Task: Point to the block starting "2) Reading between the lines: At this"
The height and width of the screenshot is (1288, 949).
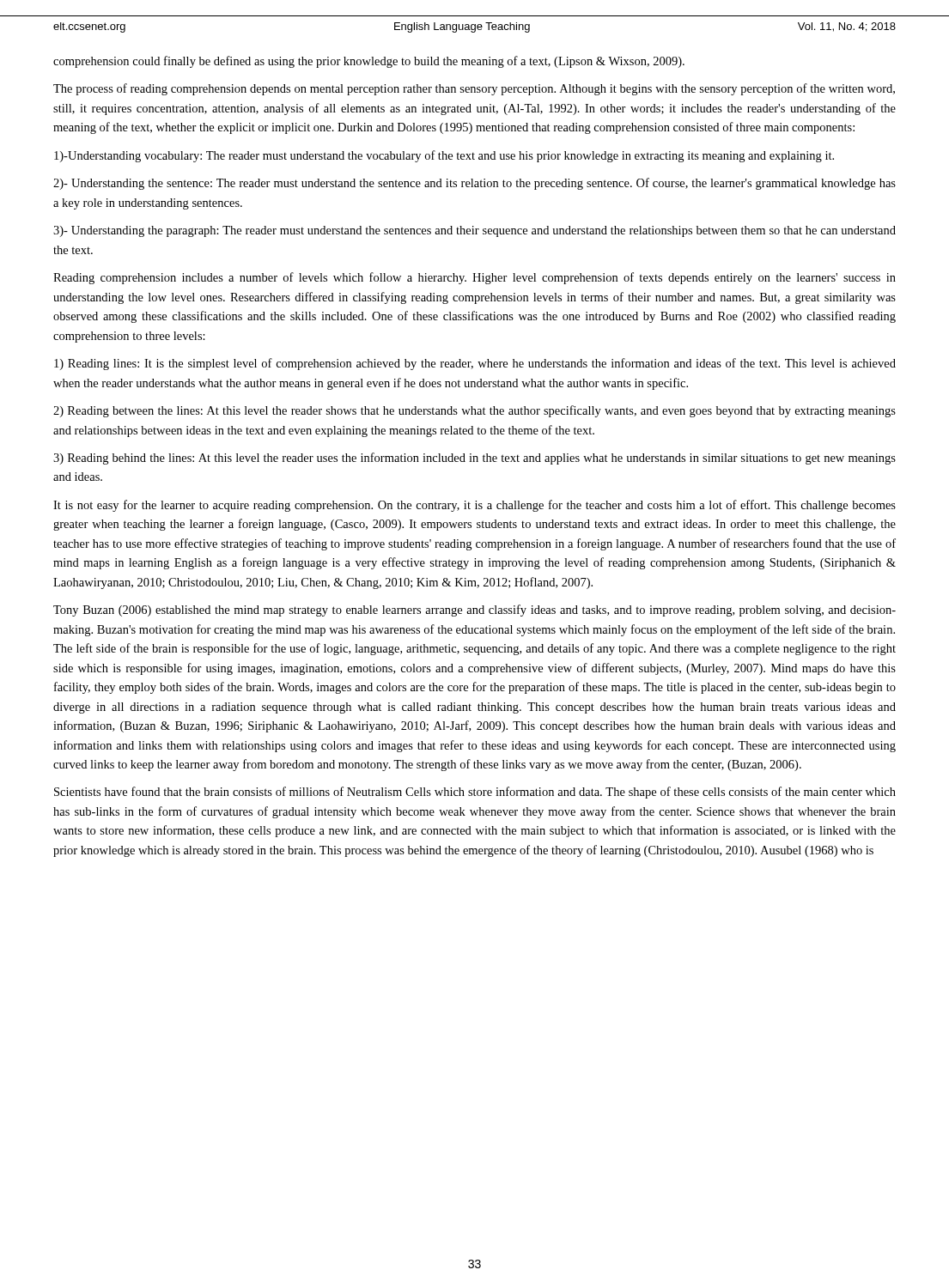Action: tap(474, 420)
